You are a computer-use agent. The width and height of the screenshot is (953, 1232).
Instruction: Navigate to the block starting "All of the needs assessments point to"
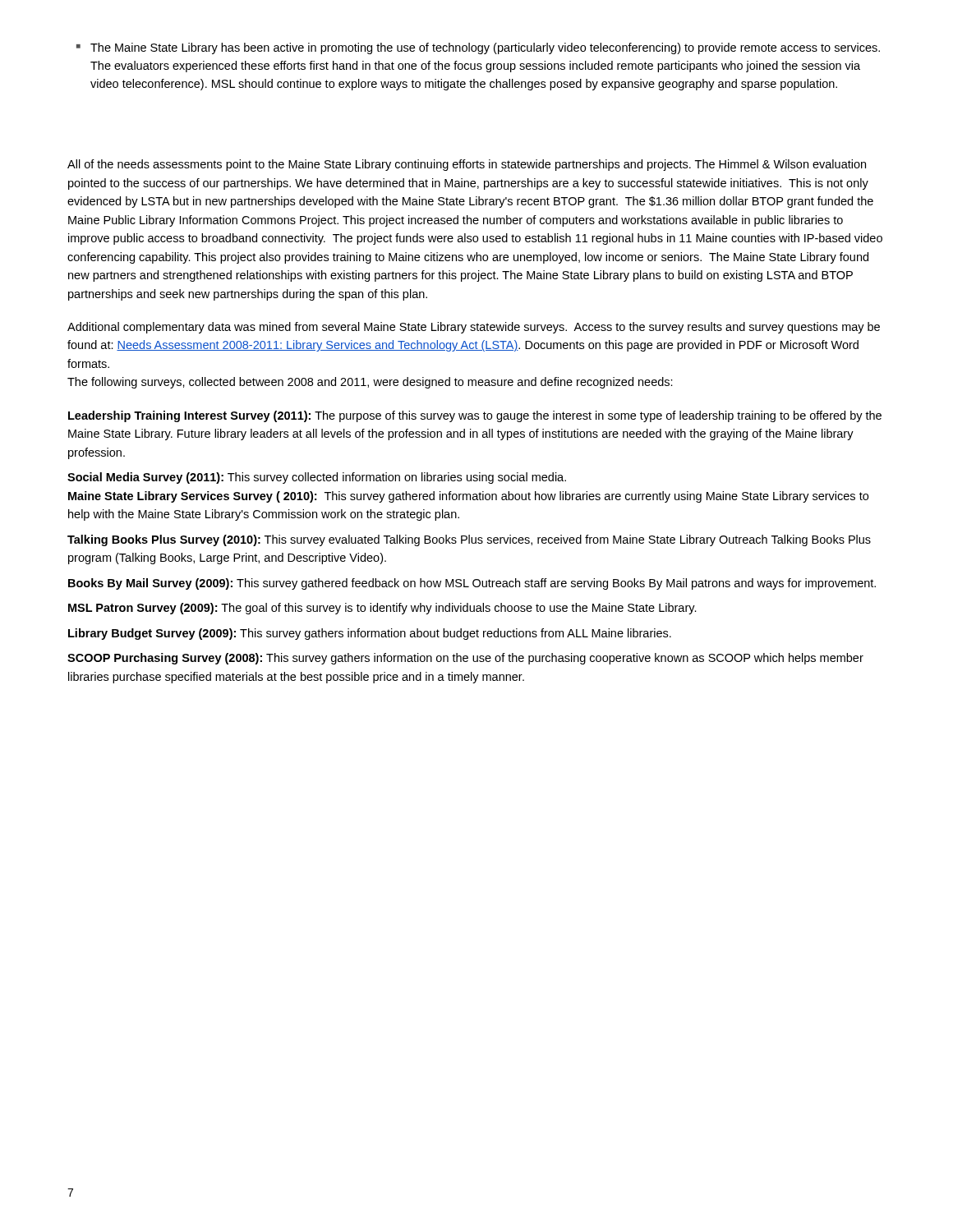[475, 229]
